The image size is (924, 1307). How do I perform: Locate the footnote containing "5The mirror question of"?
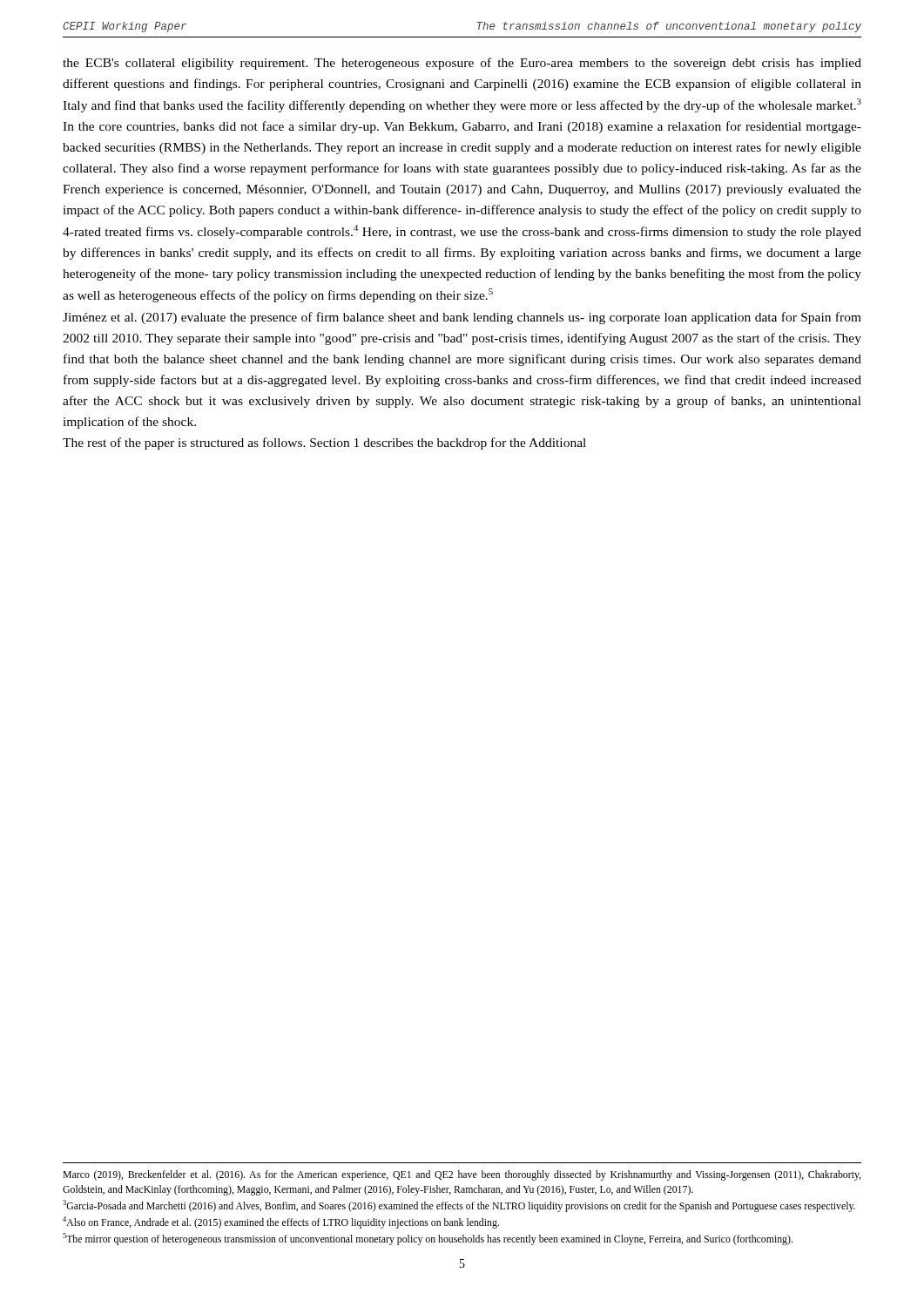[428, 1239]
